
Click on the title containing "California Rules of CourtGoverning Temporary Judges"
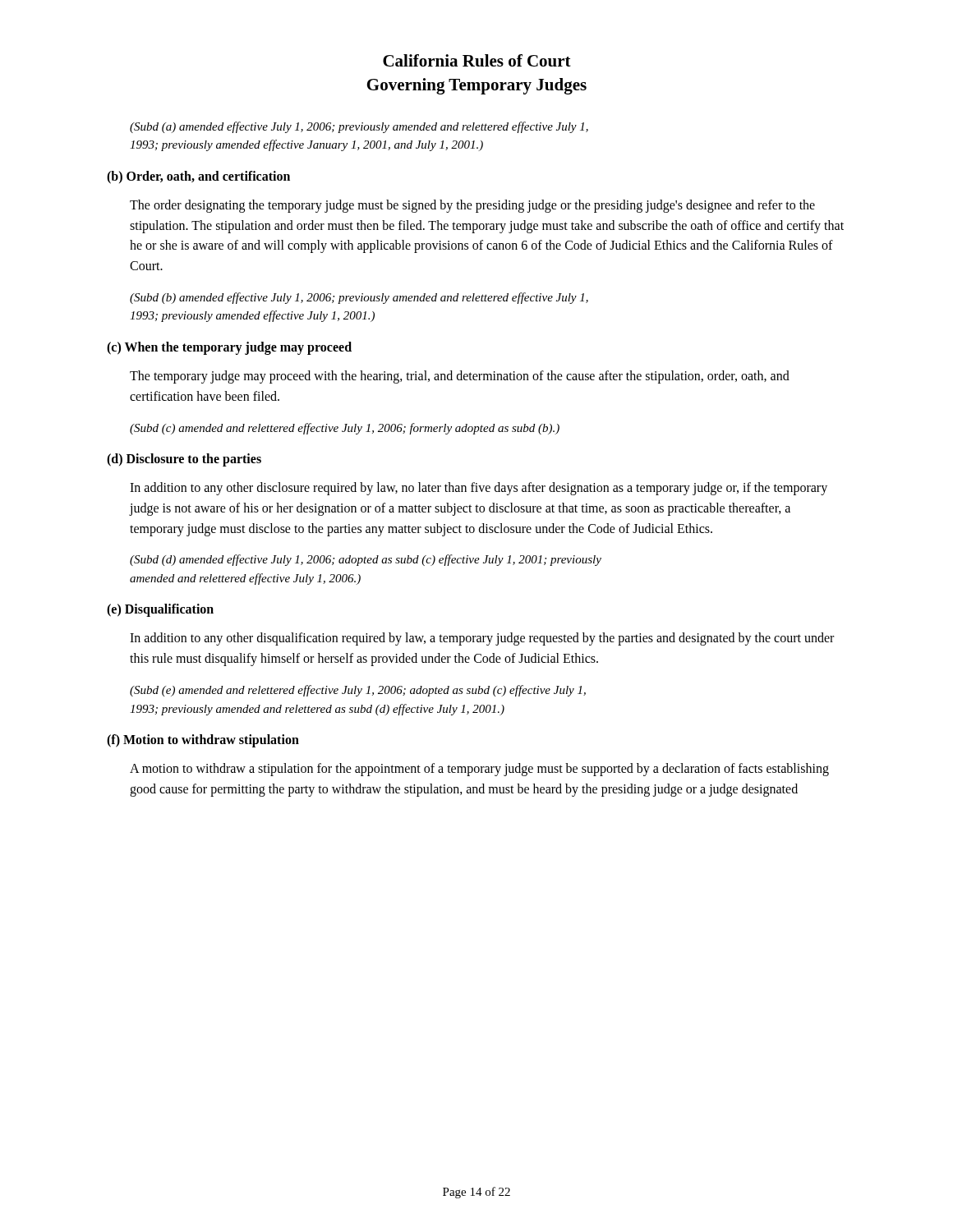476,73
